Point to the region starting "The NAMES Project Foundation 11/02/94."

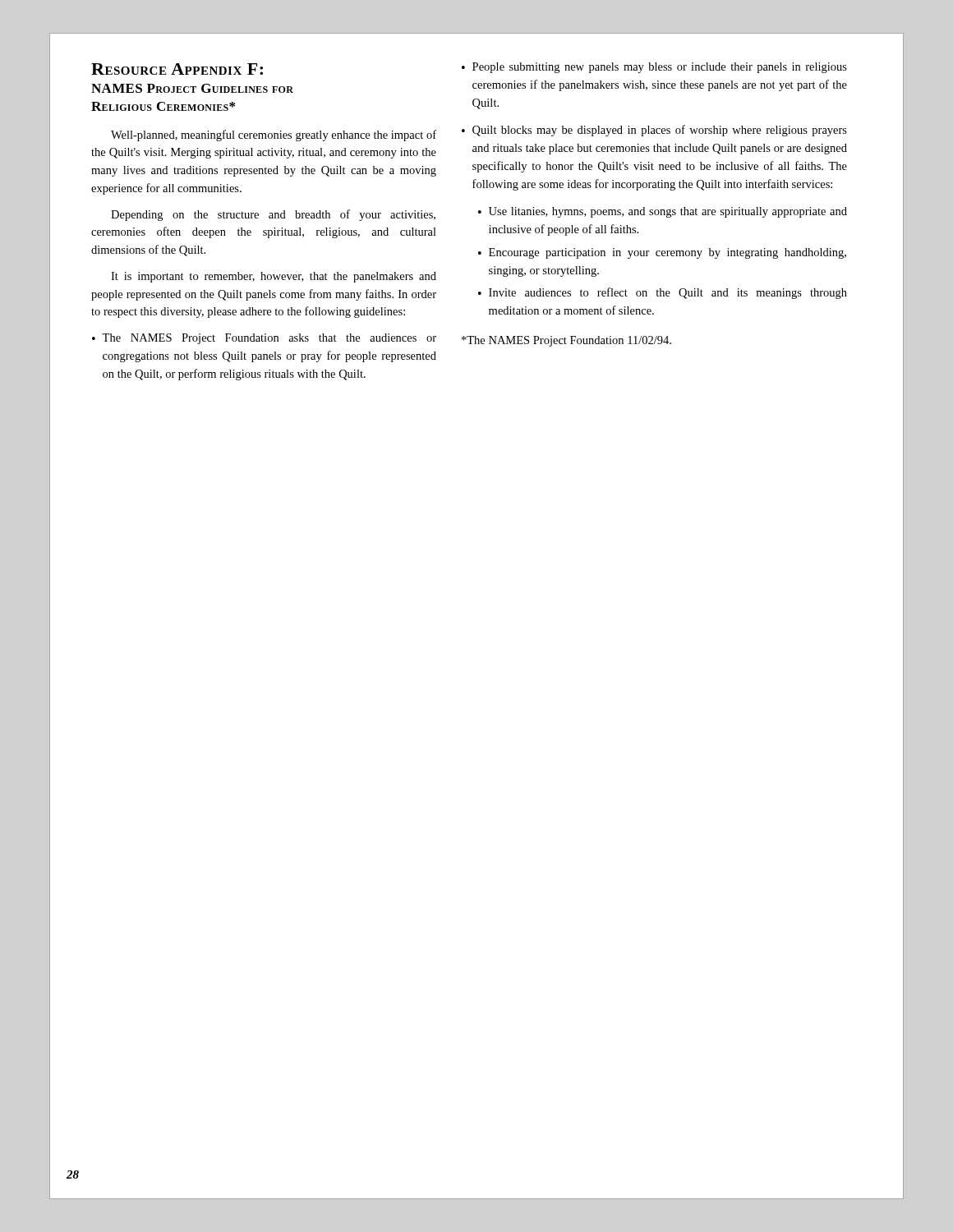566,340
